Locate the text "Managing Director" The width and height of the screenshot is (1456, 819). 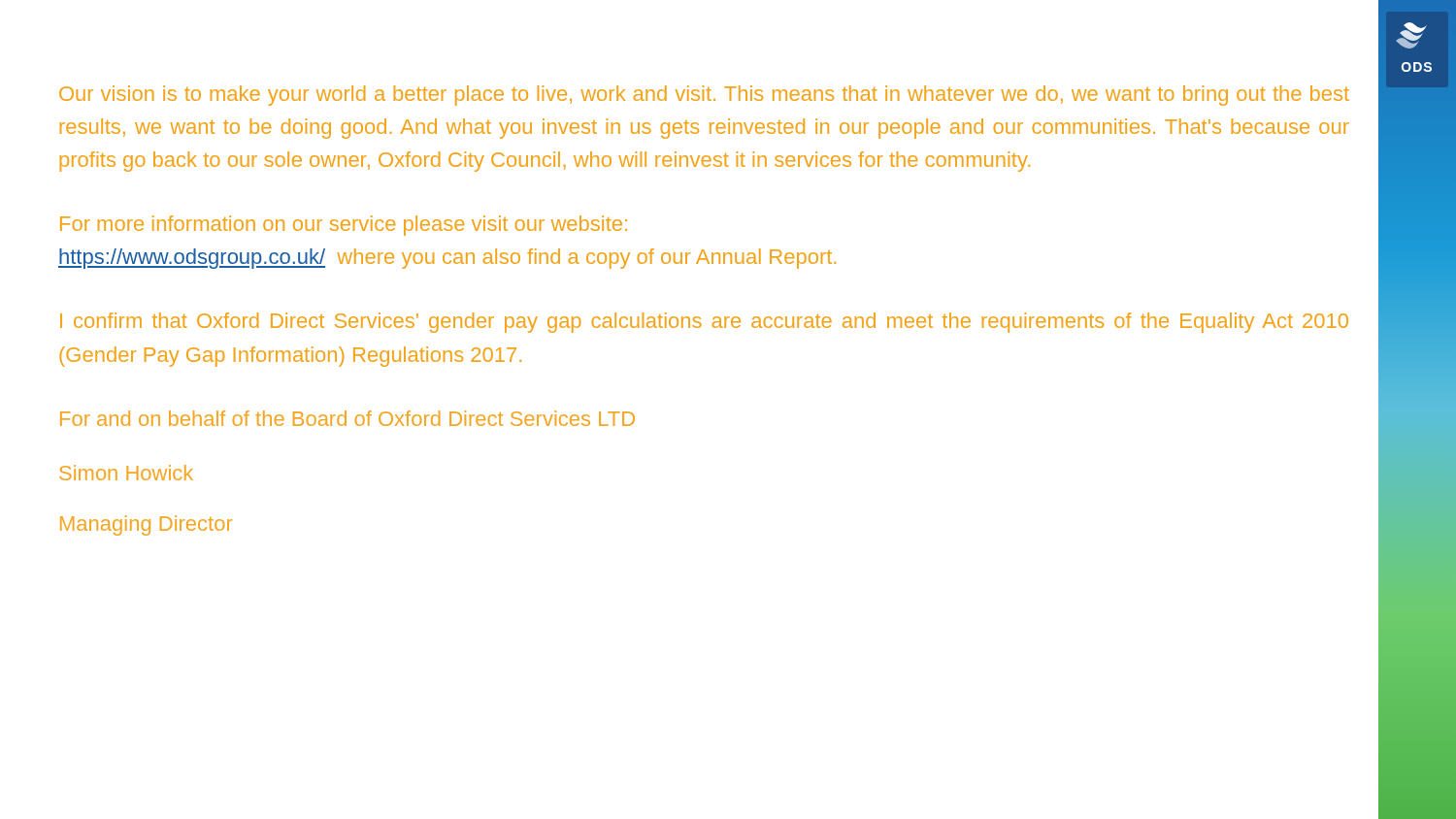(x=145, y=523)
